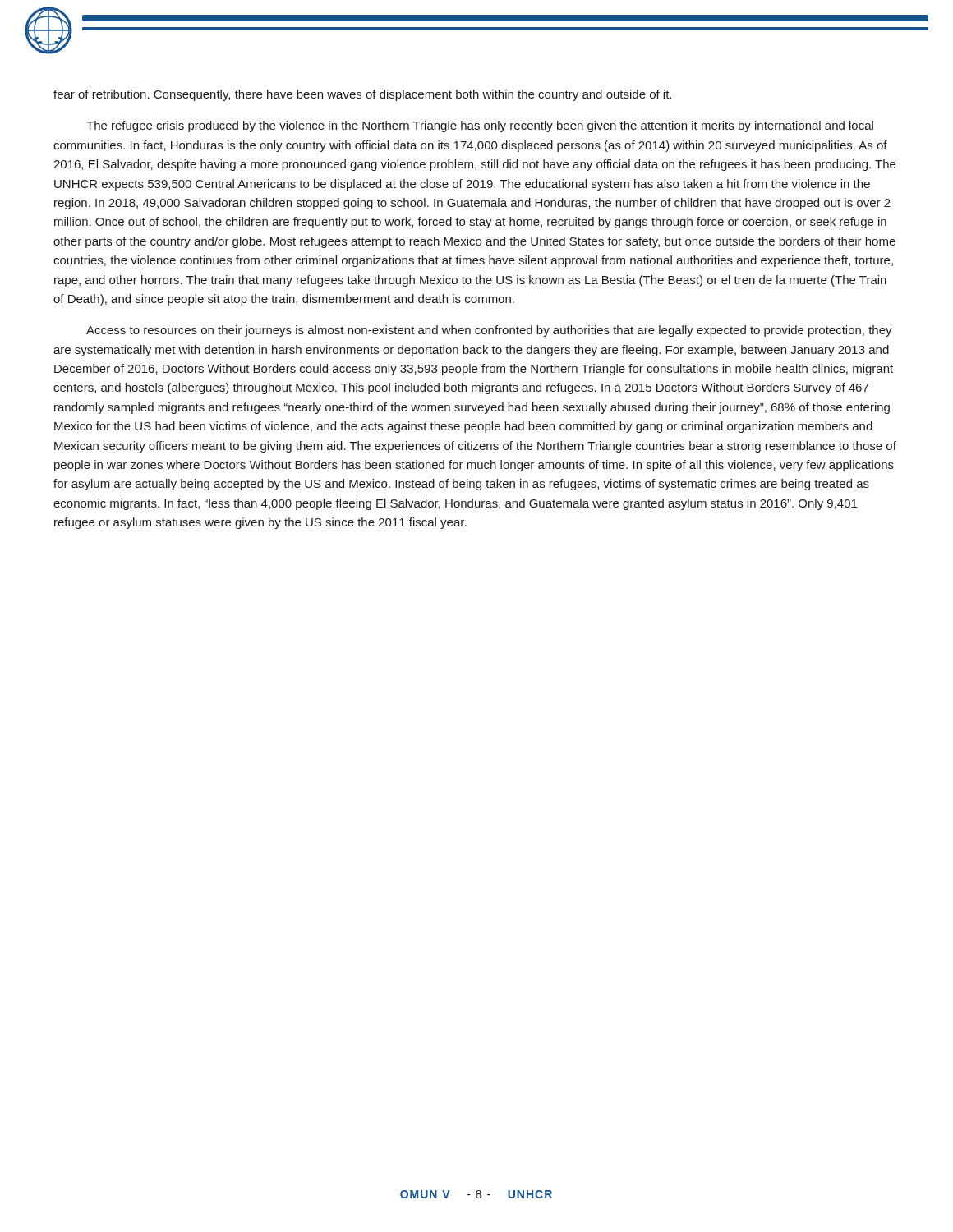
Task: Point to the block beginning "fear of retribution. Consequently, there"
Action: [476, 308]
